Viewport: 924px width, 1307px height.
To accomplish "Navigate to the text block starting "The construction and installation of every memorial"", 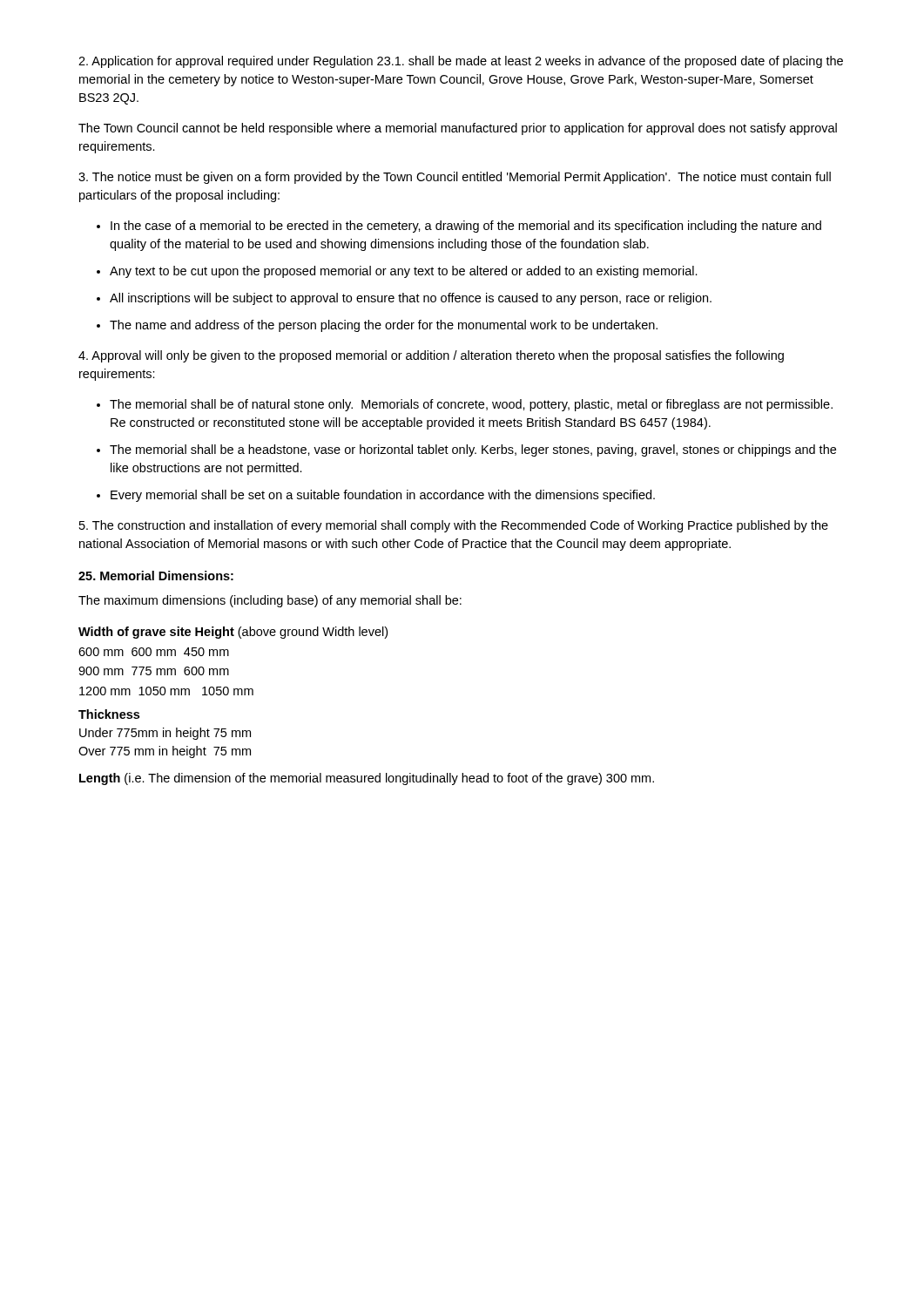I will click(453, 535).
